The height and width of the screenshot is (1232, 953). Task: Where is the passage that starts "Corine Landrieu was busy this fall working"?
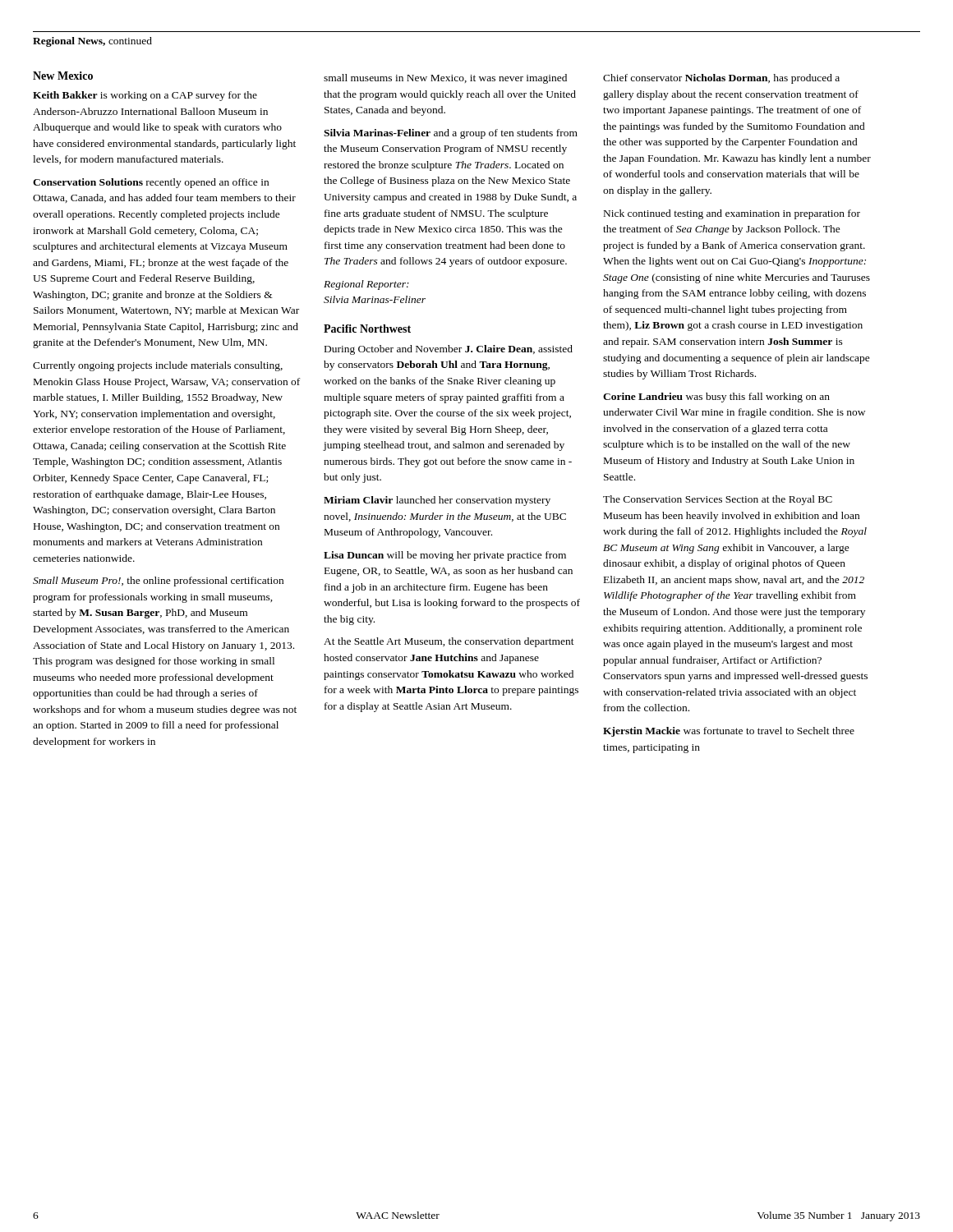click(737, 436)
